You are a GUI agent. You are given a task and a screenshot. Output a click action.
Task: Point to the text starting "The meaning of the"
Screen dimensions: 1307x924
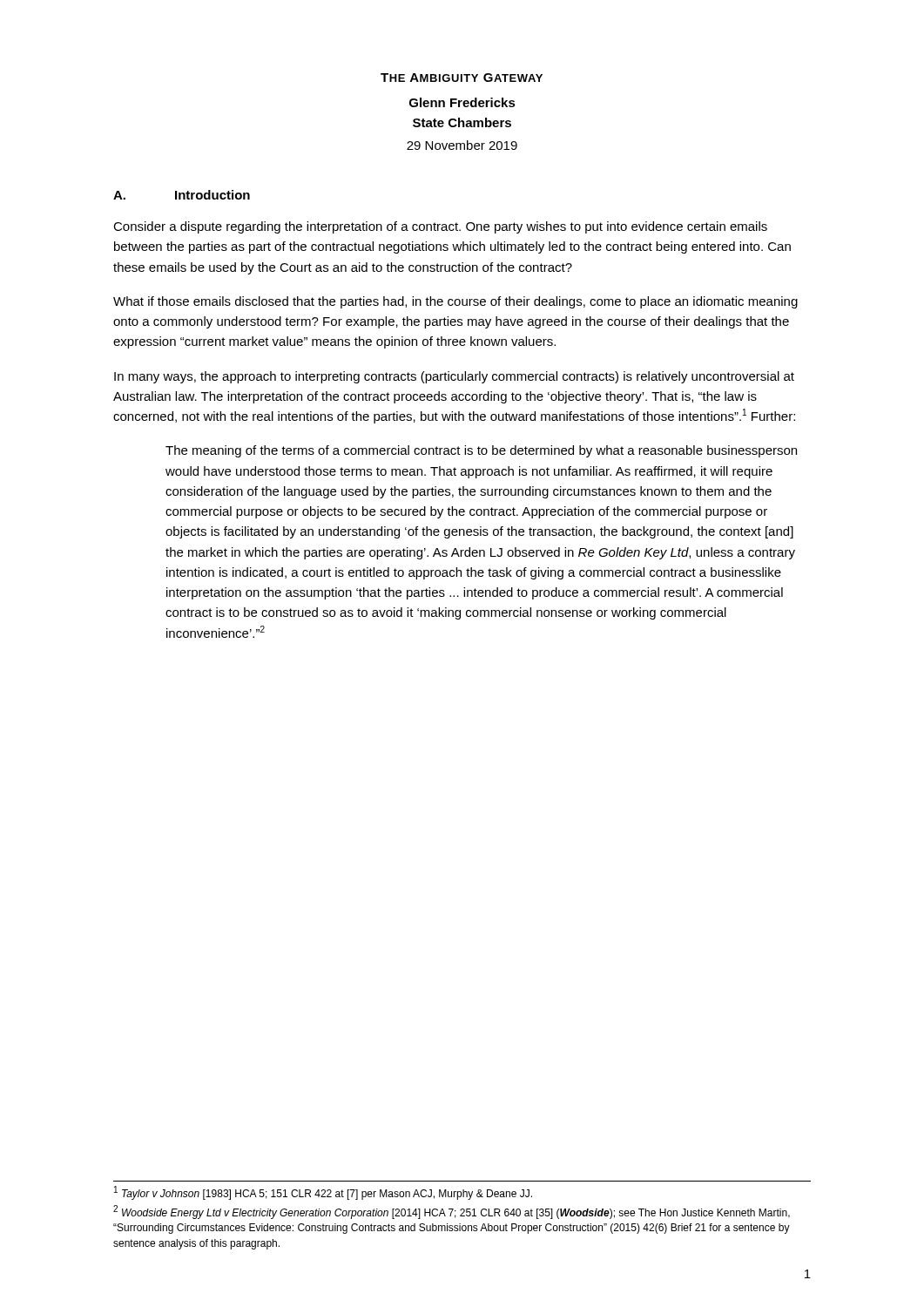[x=482, y=541]
